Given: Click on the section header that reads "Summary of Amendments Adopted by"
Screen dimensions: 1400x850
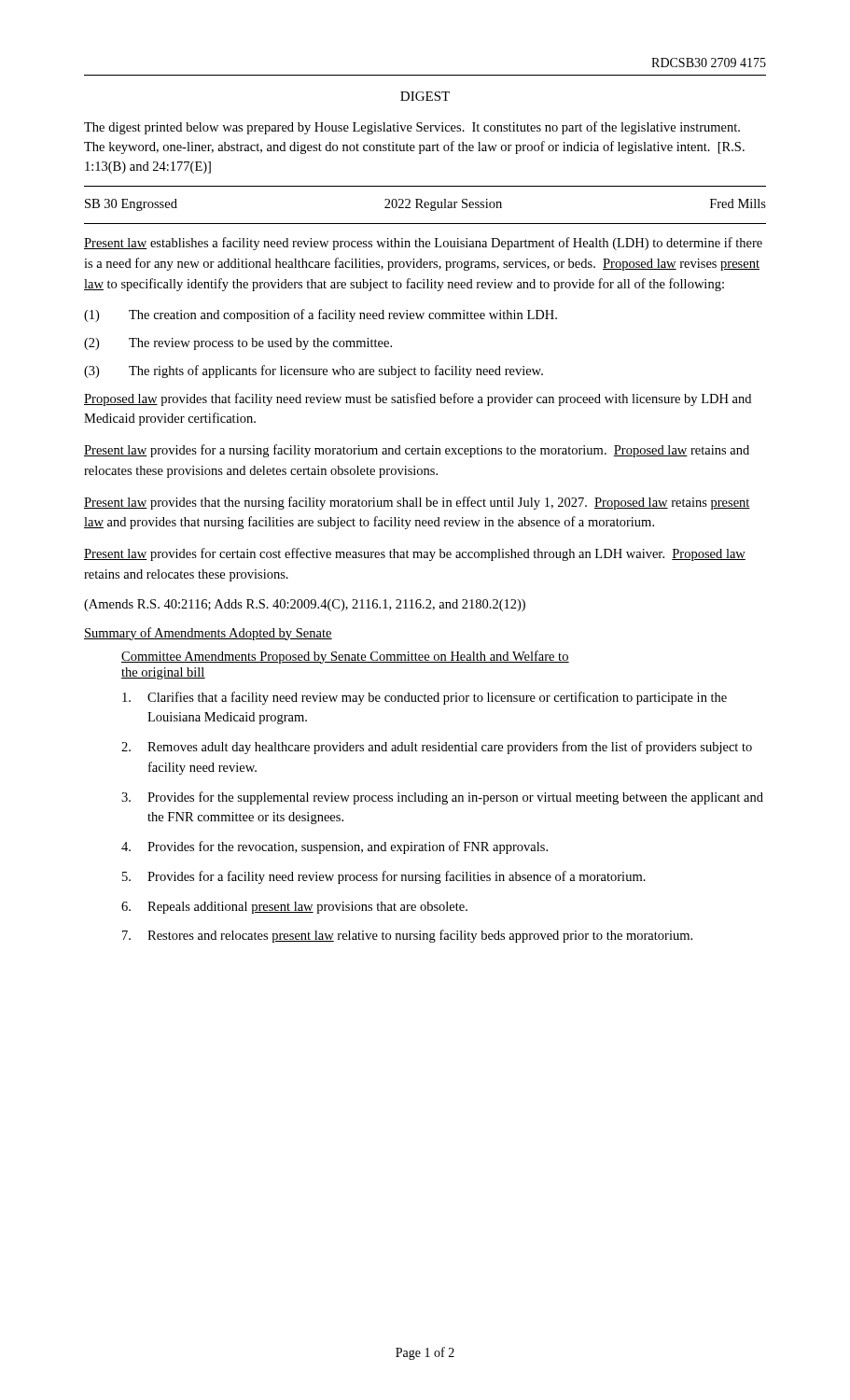Looking at the screenshot, I should (x=208, y=632).
